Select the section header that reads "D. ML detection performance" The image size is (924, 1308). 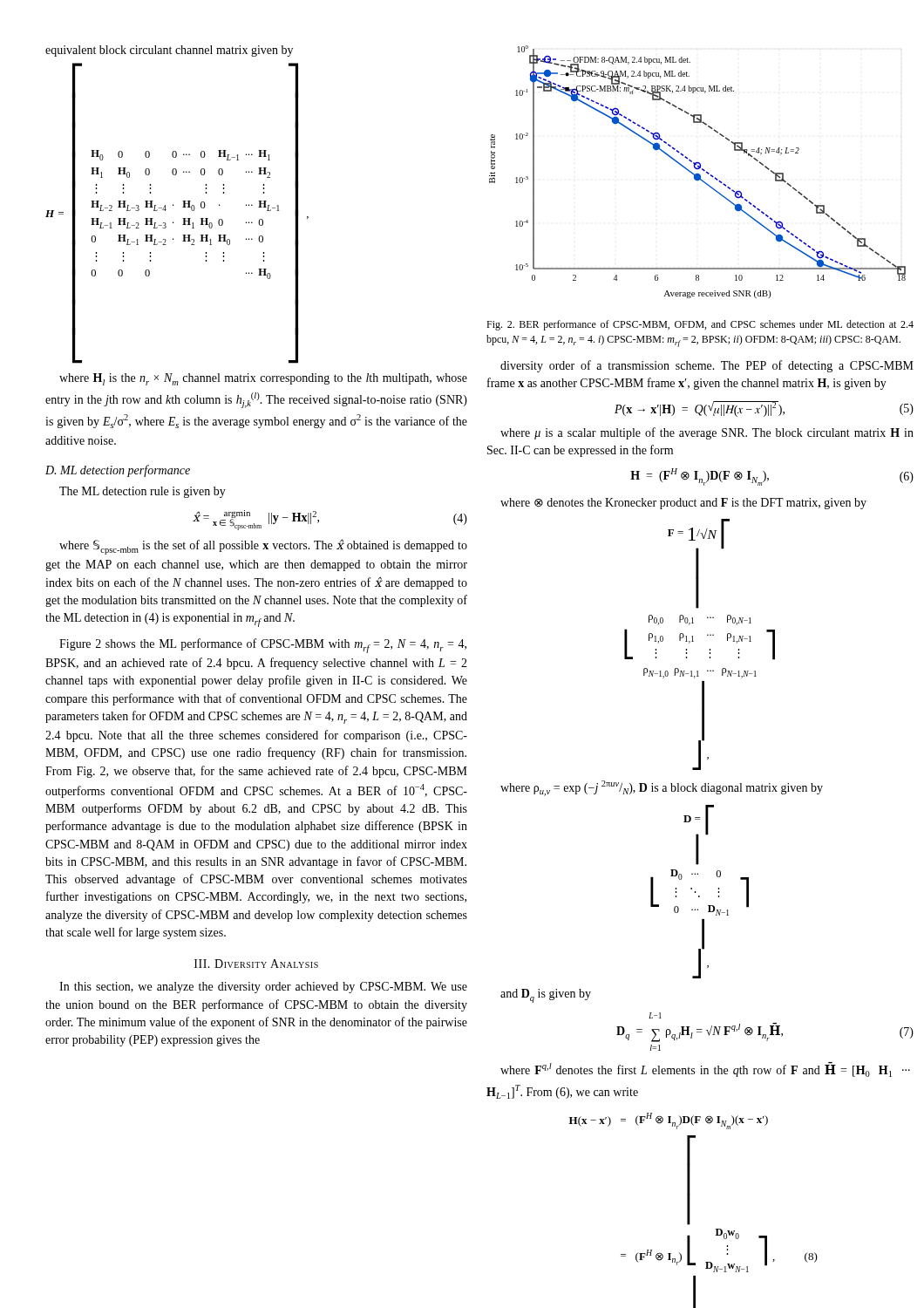[x=118, y=470]
